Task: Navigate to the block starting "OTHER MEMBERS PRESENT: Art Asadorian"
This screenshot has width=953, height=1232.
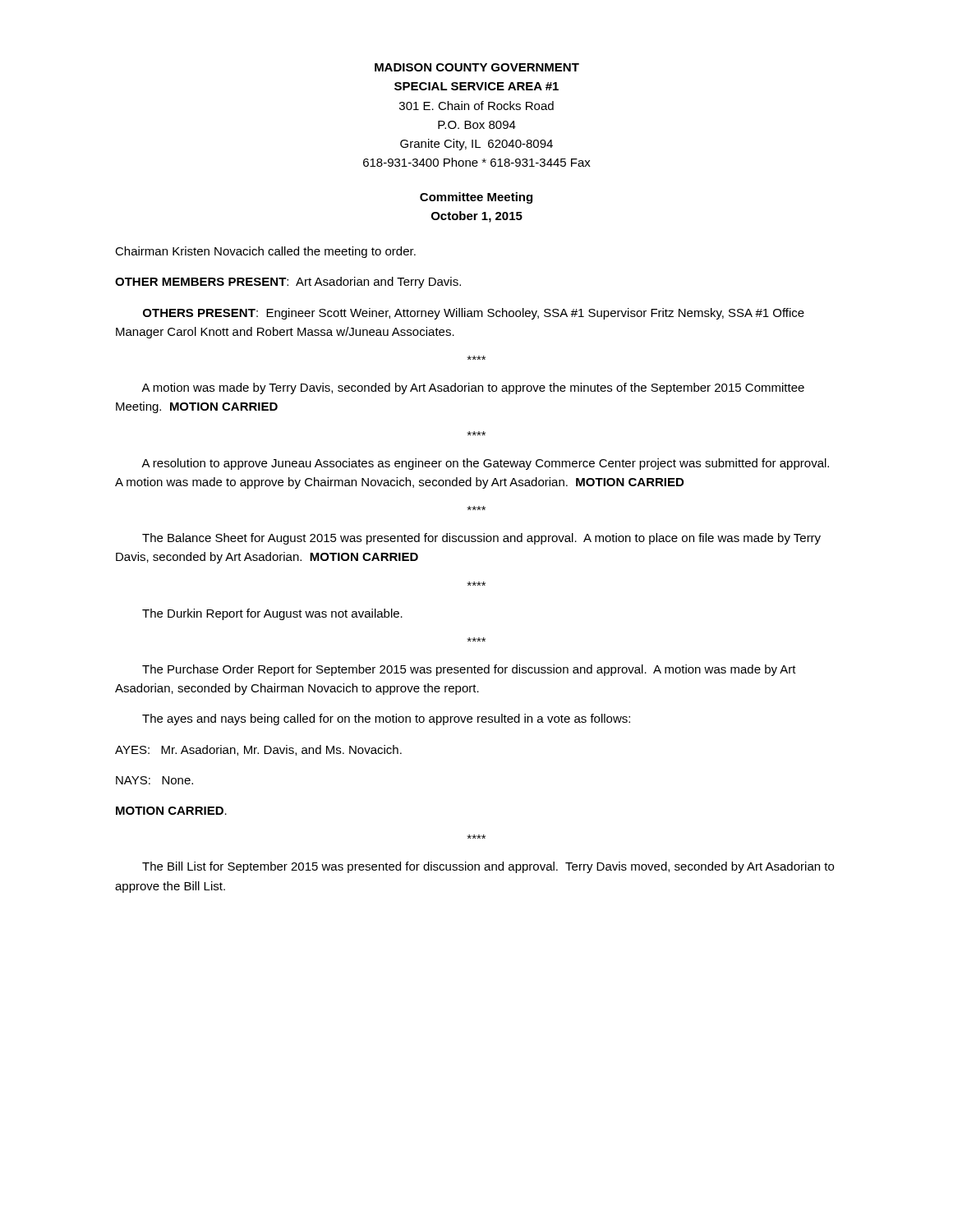Action: (289, 282)
